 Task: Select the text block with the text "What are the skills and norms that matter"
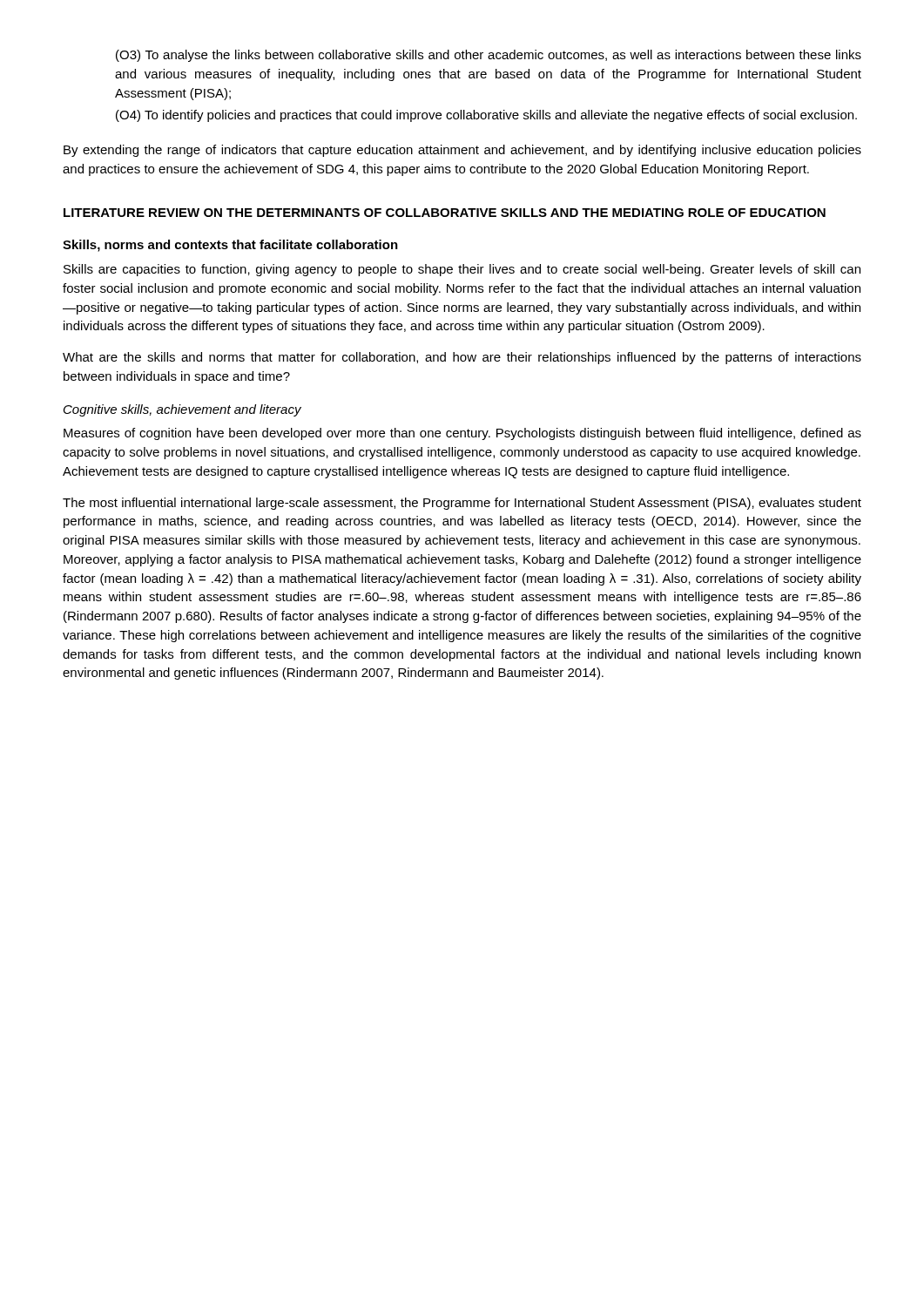[462, 366]
